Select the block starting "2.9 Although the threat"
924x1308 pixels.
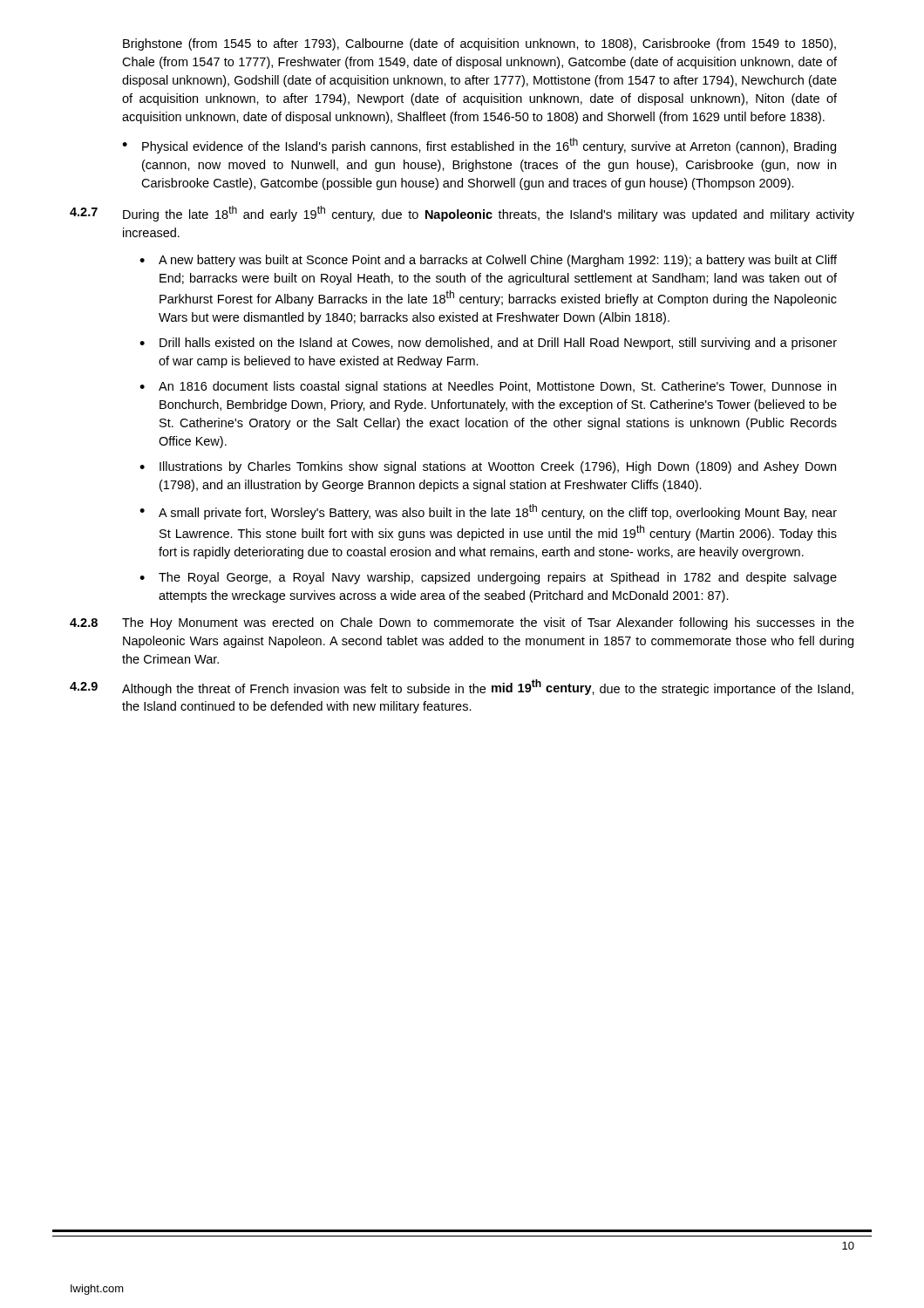tap(462, 697)
